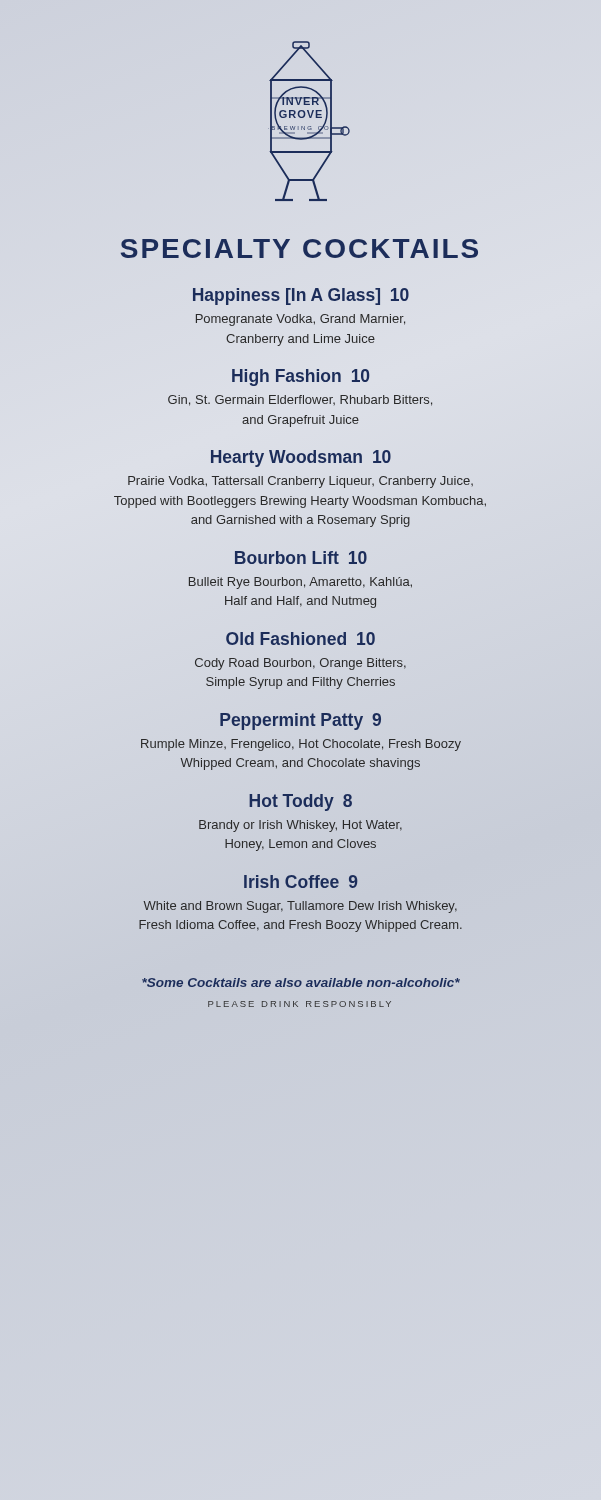The height and width of the screenshot is (1500, 601).
Task: Navigate to the element starting "Some Cocktails are also available non-alcoholic*"
Action: coord(300,982)
